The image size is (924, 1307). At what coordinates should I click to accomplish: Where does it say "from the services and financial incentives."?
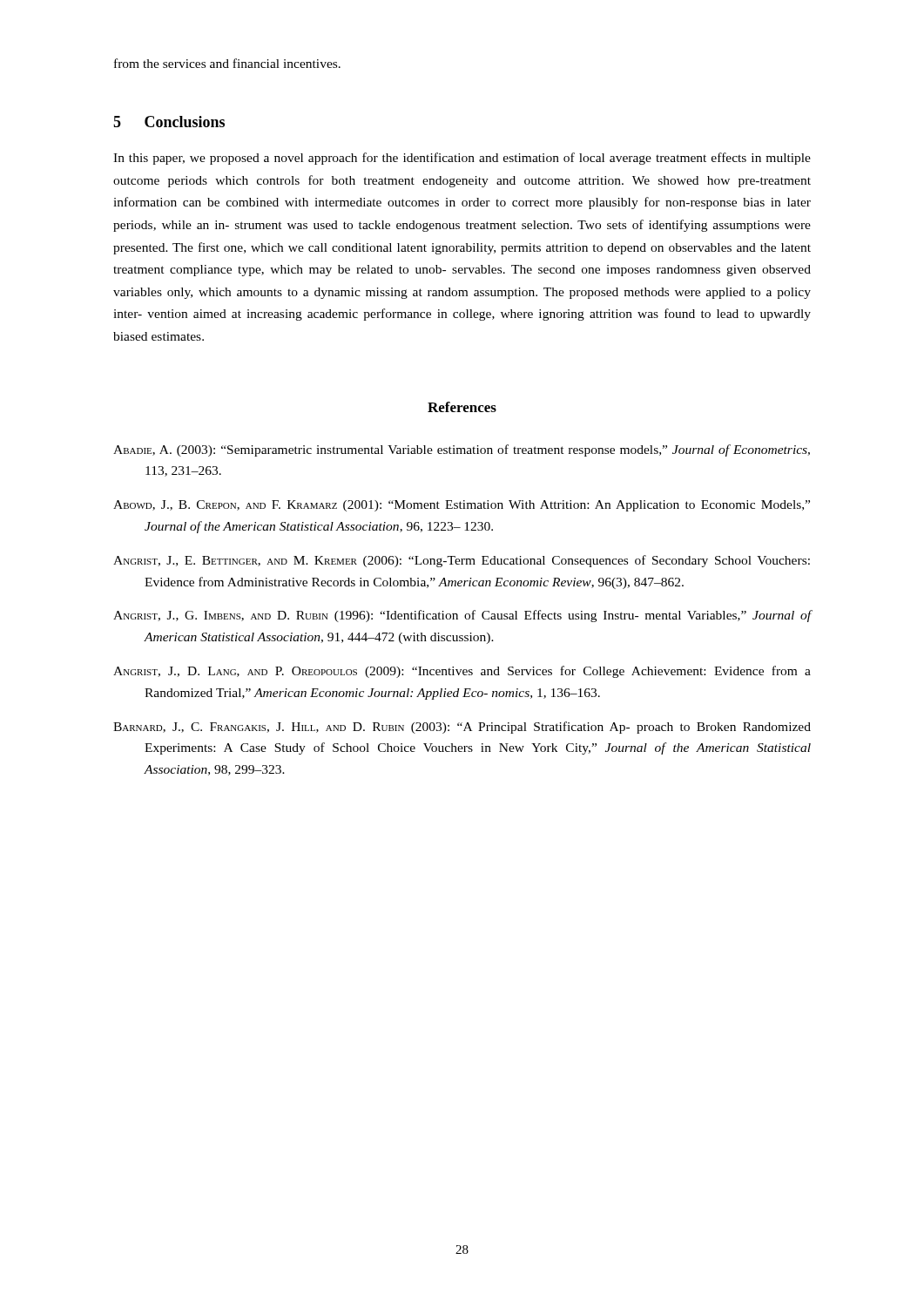tap(227, 63)
